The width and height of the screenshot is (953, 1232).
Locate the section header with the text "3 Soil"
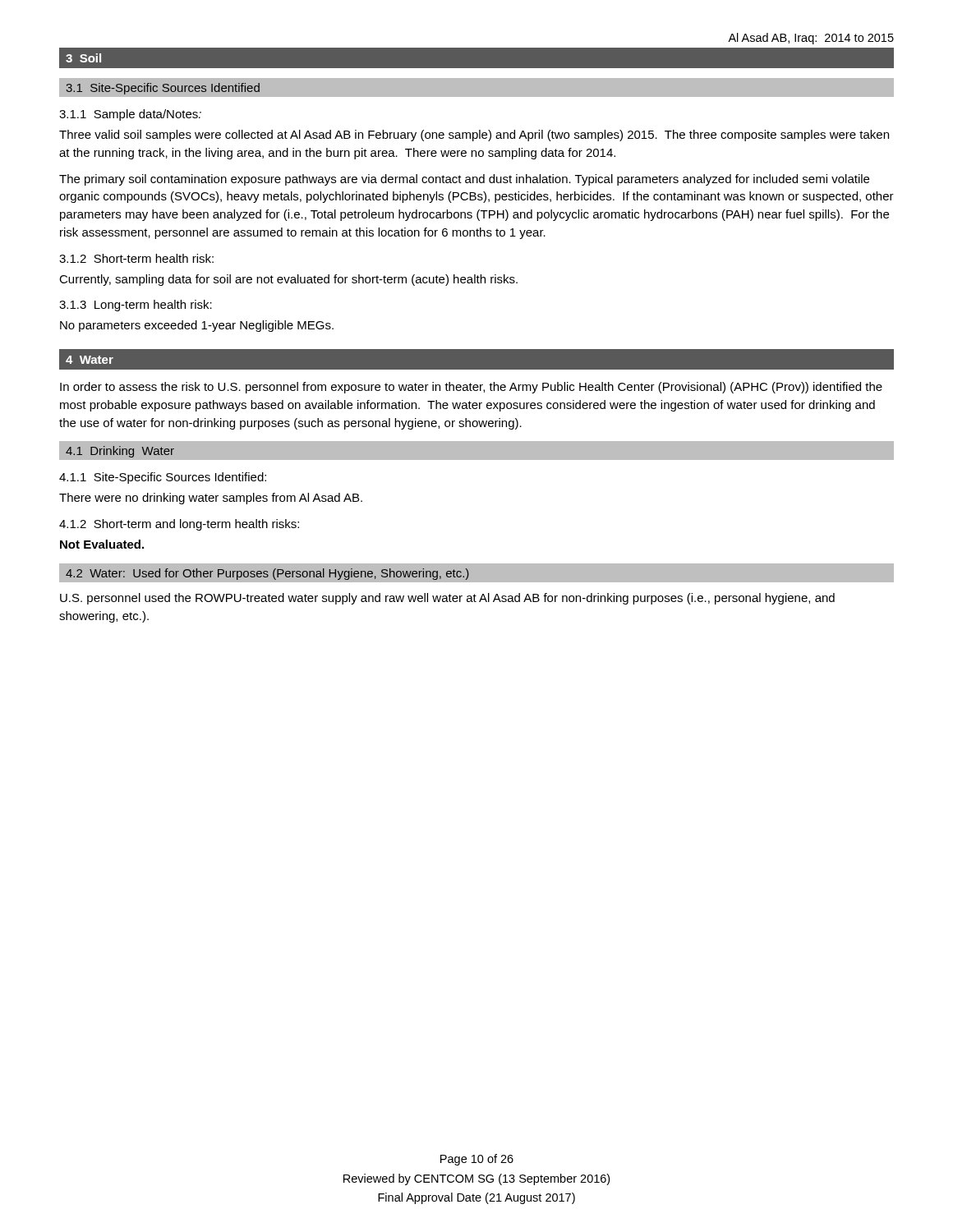tap(84, 58)
